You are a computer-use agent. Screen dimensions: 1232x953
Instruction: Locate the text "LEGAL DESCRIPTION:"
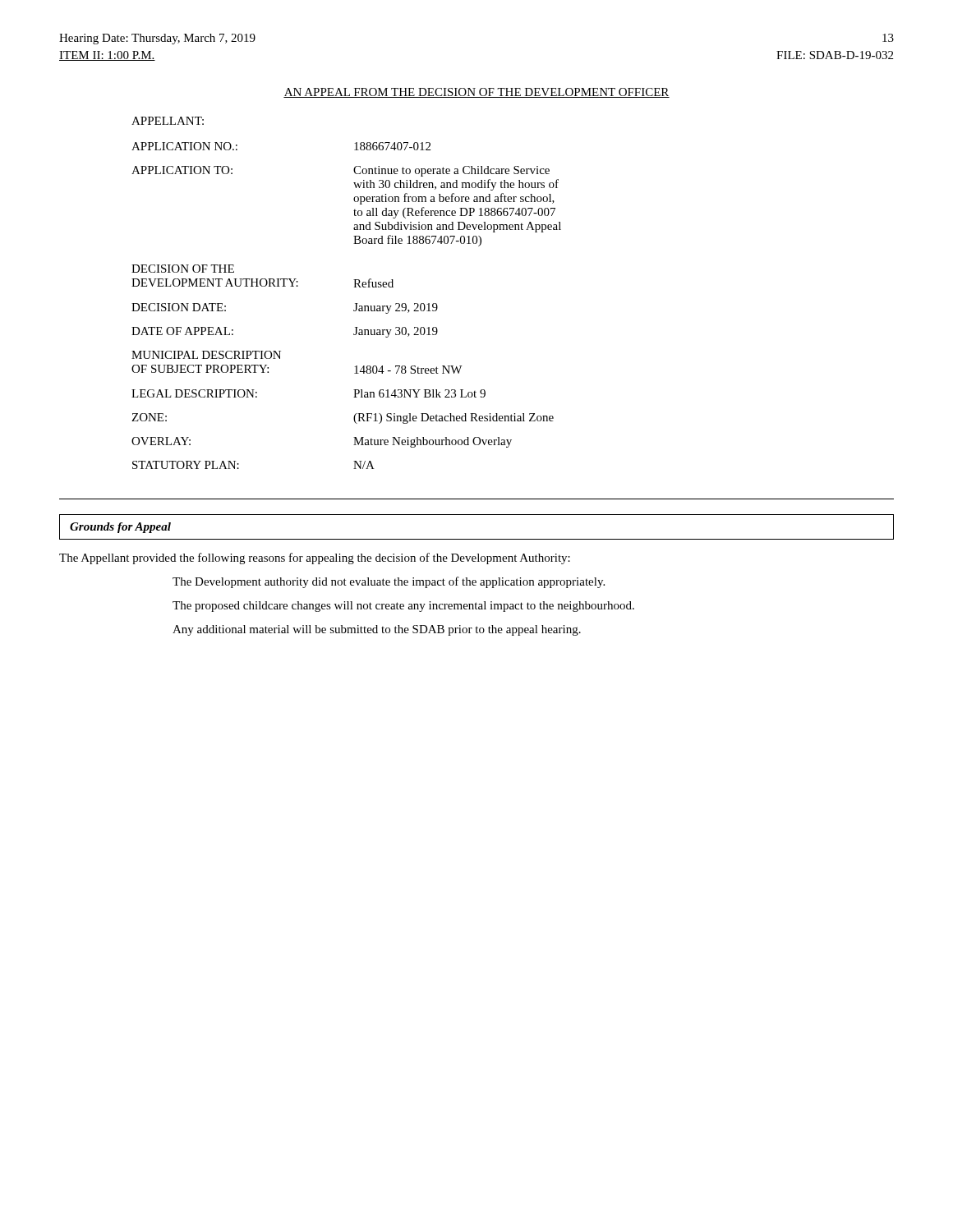pyautogui.click(x=195, y=393)
